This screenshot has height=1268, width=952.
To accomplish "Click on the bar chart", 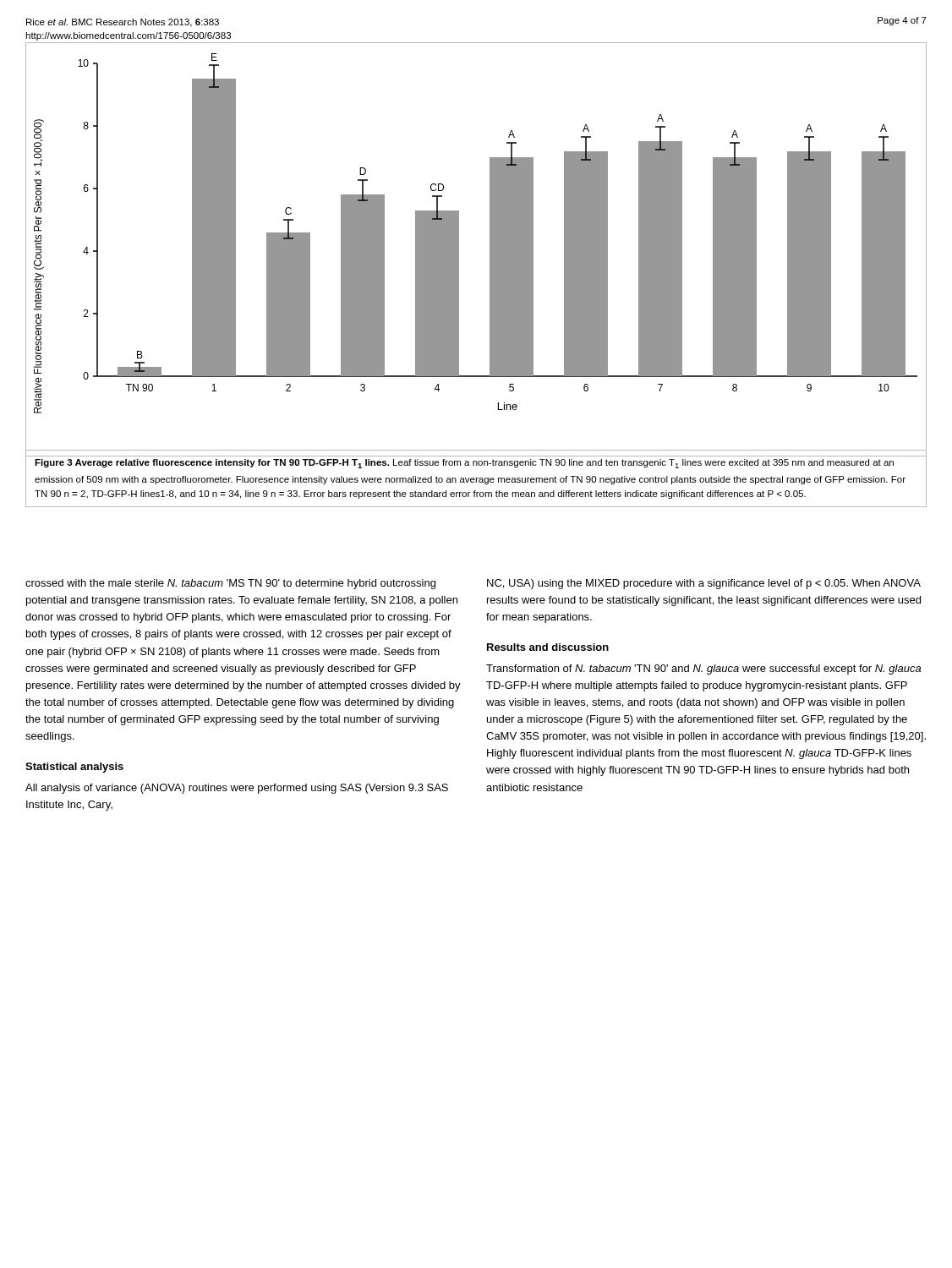I will pyautogui.click(x=476, y=249).
